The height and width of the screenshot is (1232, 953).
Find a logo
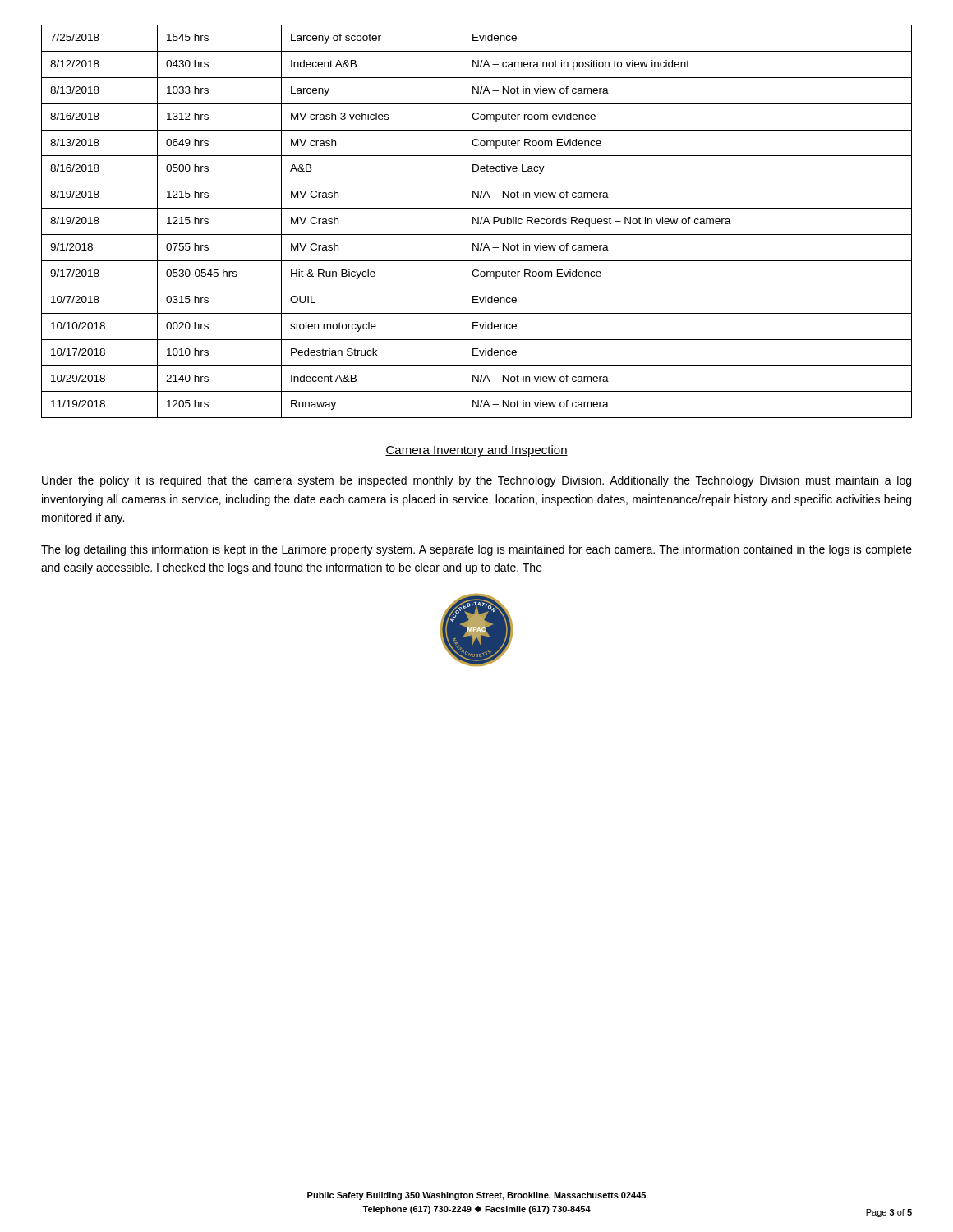pos(476,630)
